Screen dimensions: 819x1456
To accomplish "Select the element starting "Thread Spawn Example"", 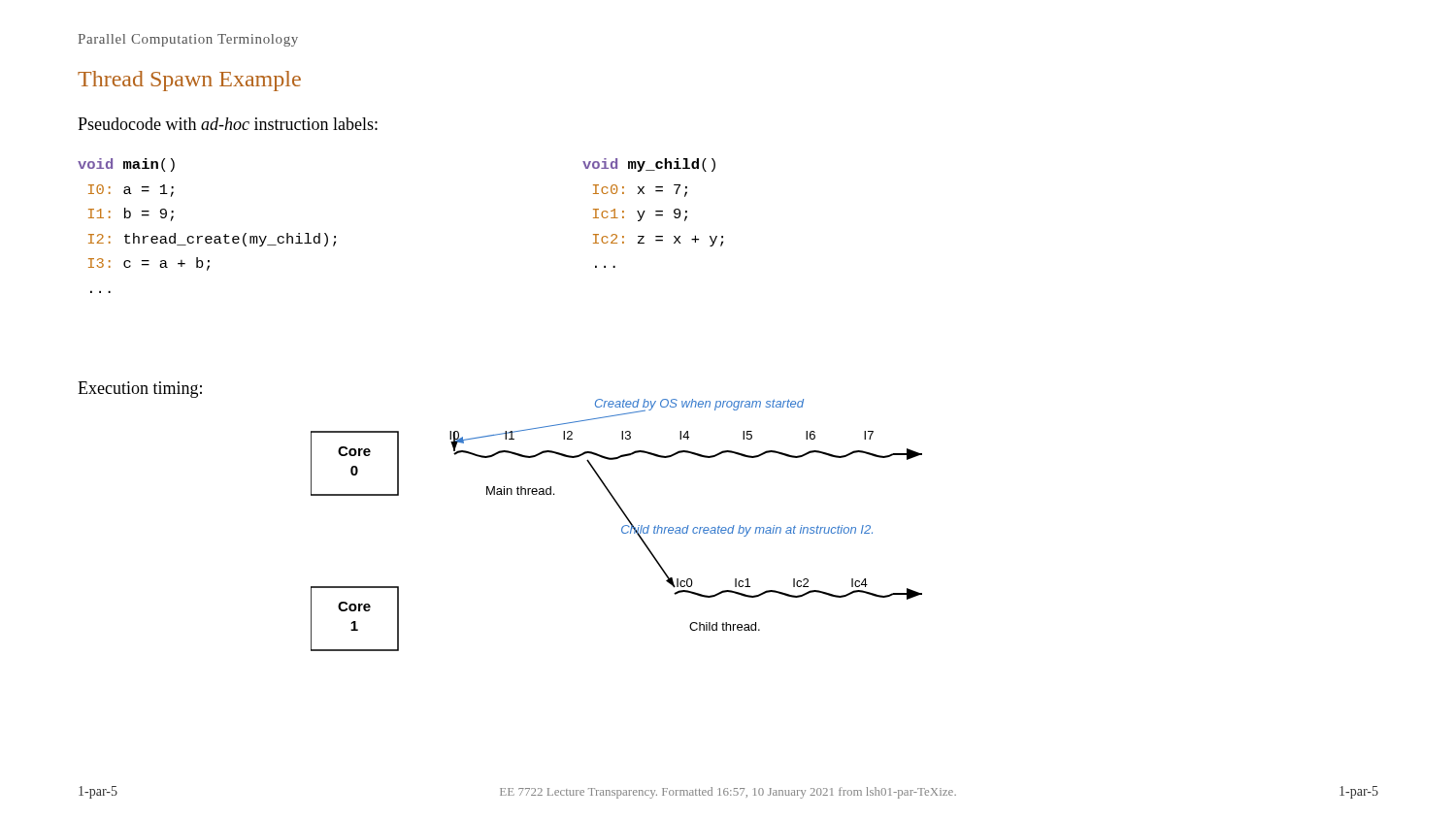I will (190, 79).
